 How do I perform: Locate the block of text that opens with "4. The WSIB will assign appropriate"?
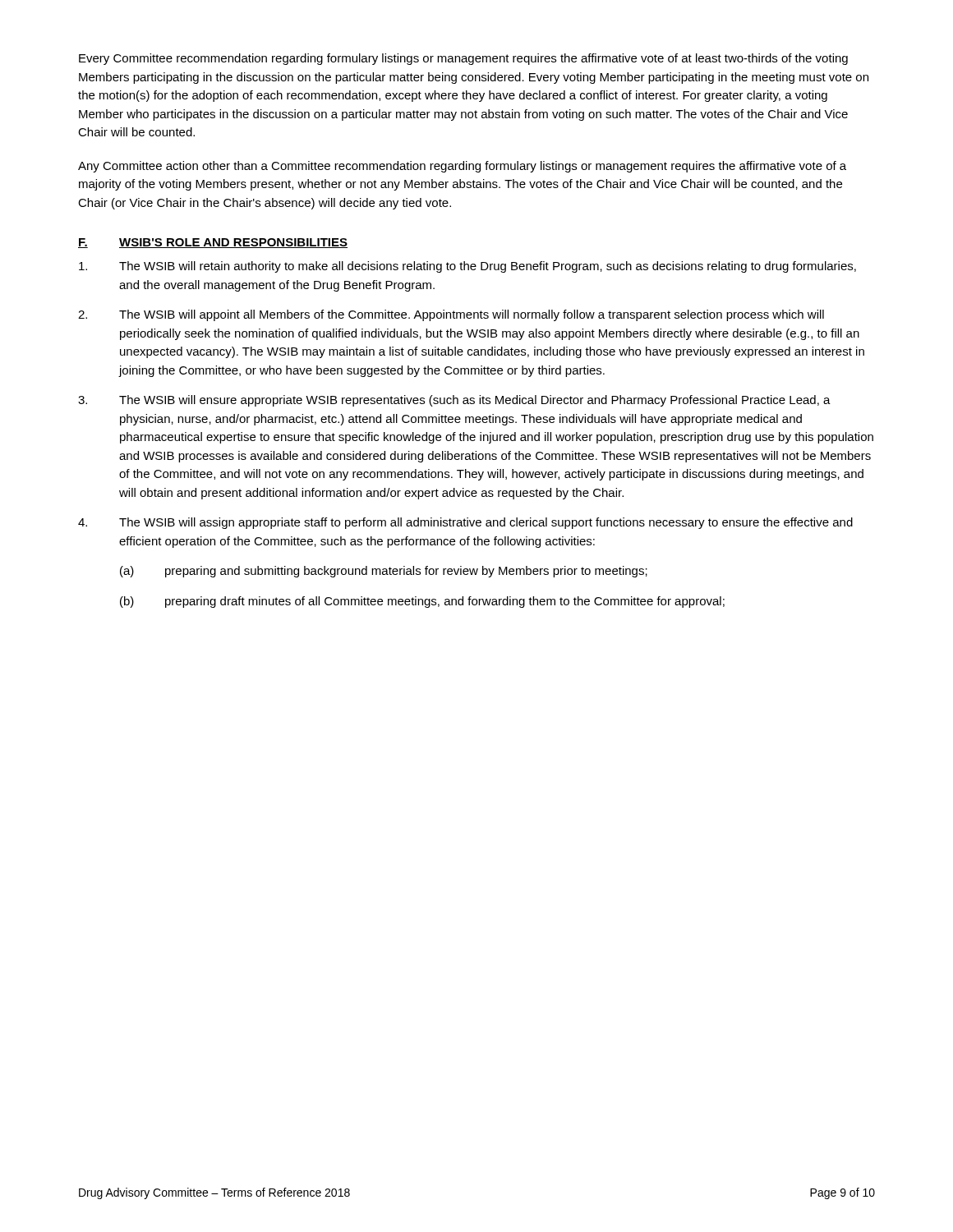pyautogui.click(x=476, y=532)
